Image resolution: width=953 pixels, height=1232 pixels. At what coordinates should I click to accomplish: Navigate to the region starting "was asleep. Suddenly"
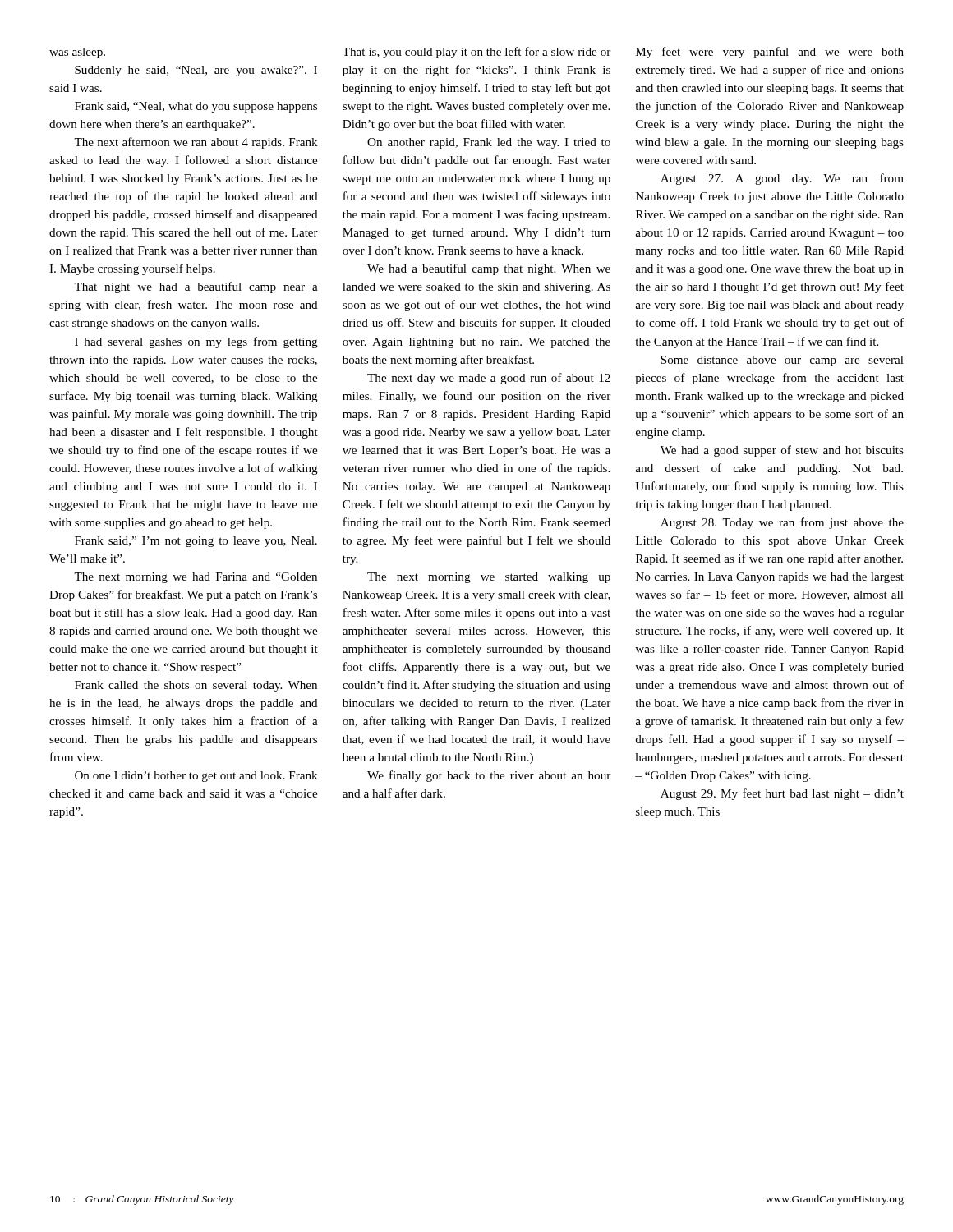[x=183, y=432]
